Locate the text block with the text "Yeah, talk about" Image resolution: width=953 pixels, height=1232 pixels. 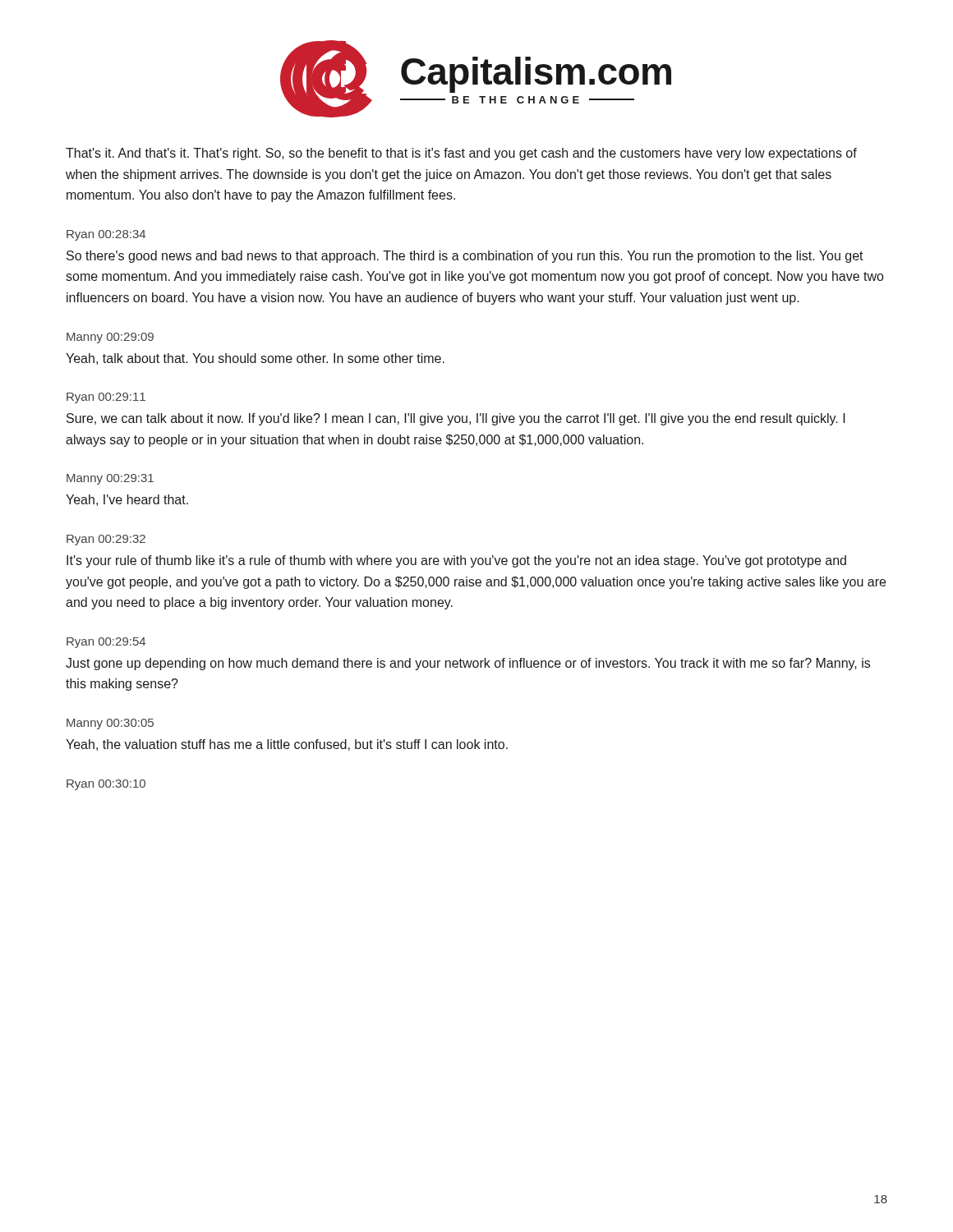coord(255,358)
